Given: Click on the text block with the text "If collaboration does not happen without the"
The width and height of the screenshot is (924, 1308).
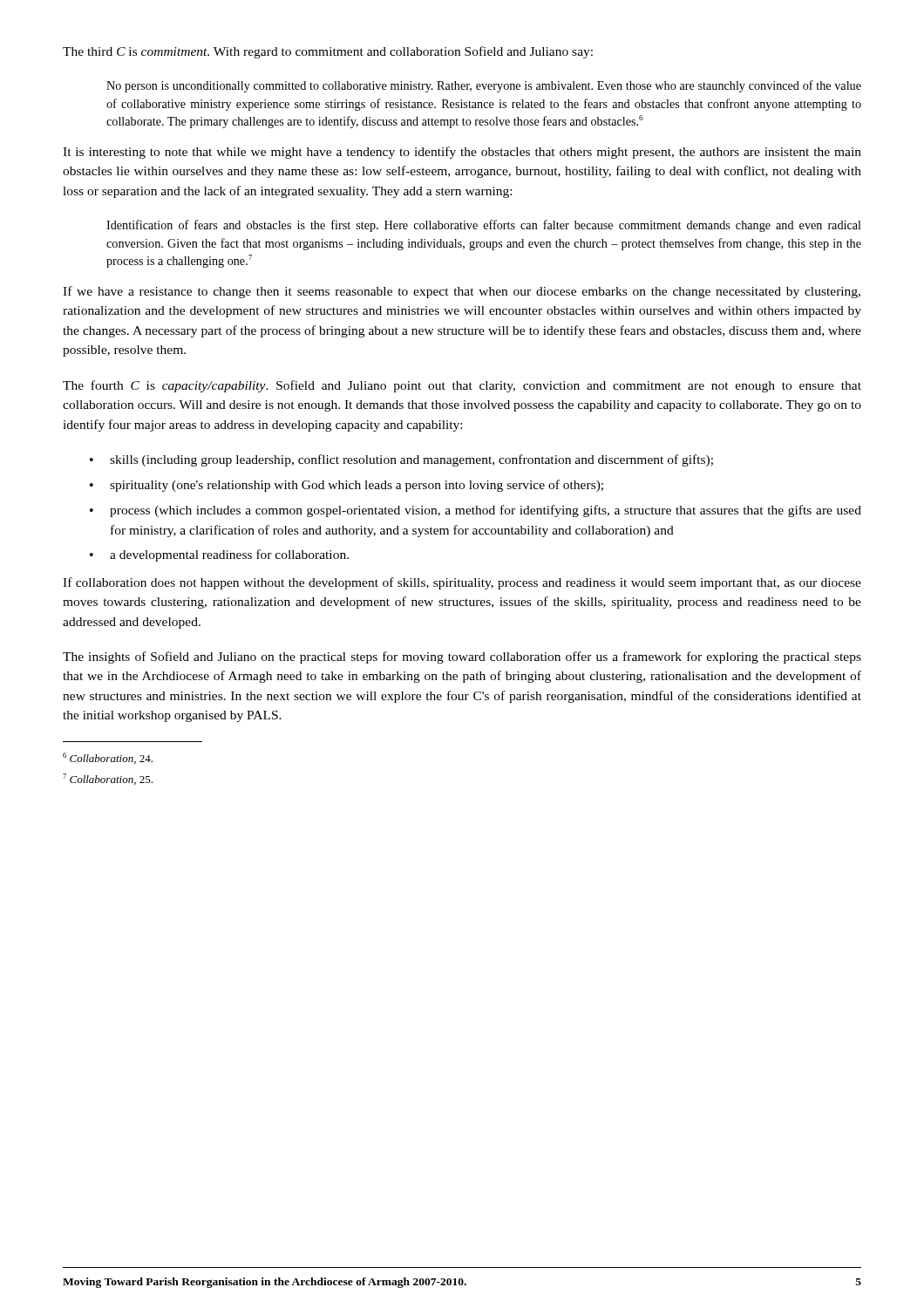Looking at the screenshot, I should [462, 601].
